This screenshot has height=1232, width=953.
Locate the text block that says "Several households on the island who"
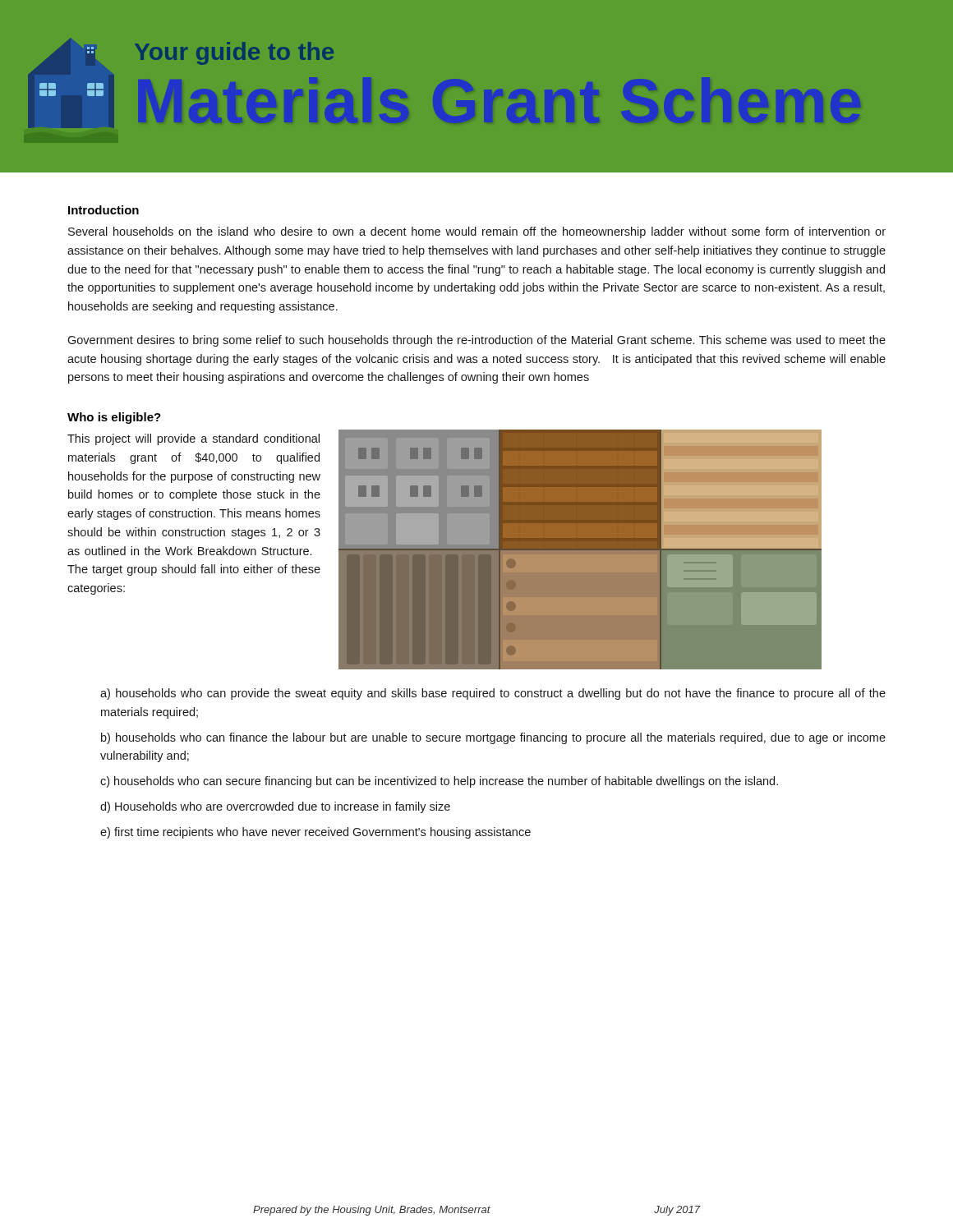coord(476,269)
